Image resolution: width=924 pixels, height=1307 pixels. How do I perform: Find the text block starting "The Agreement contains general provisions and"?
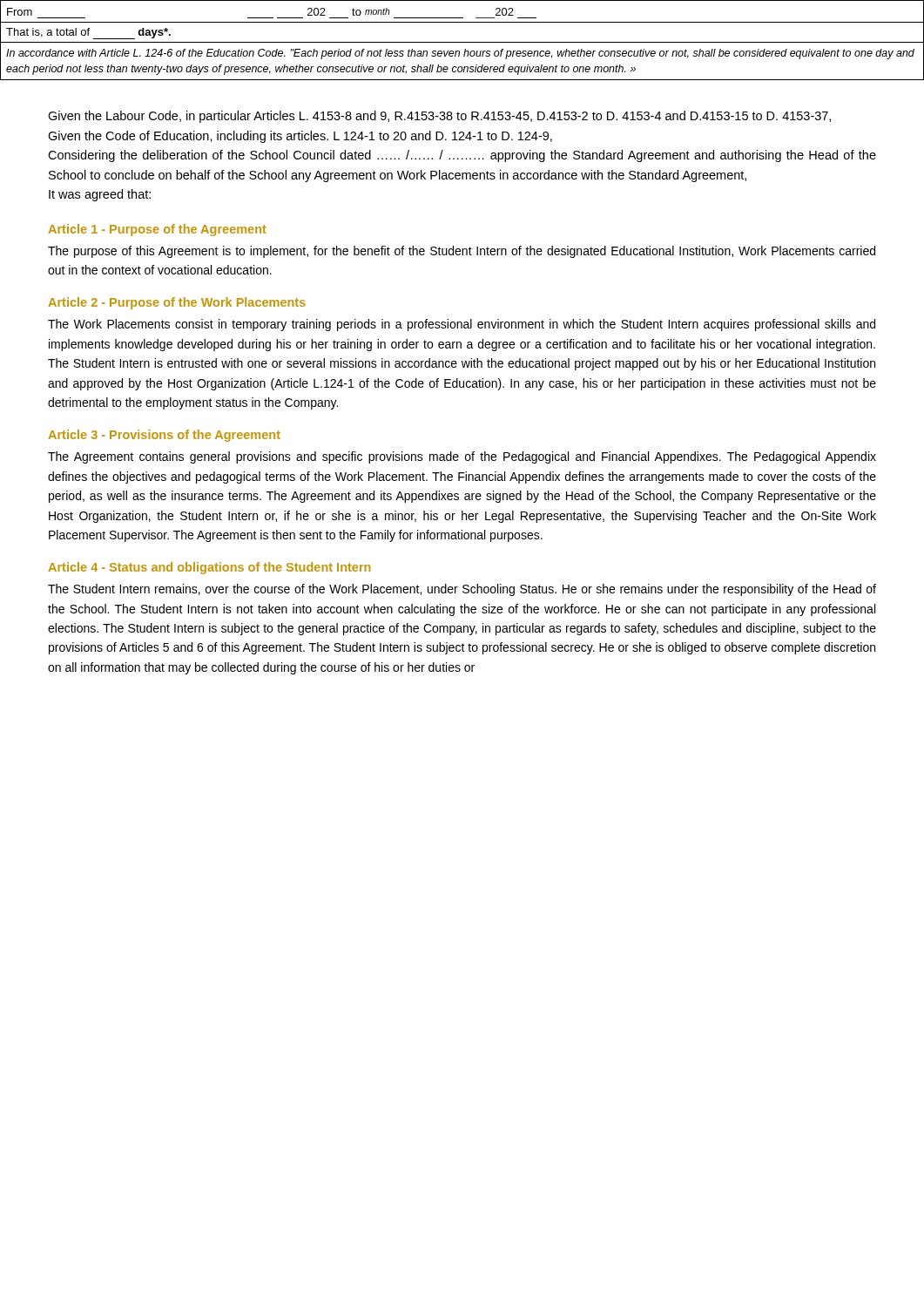point(462,496)
